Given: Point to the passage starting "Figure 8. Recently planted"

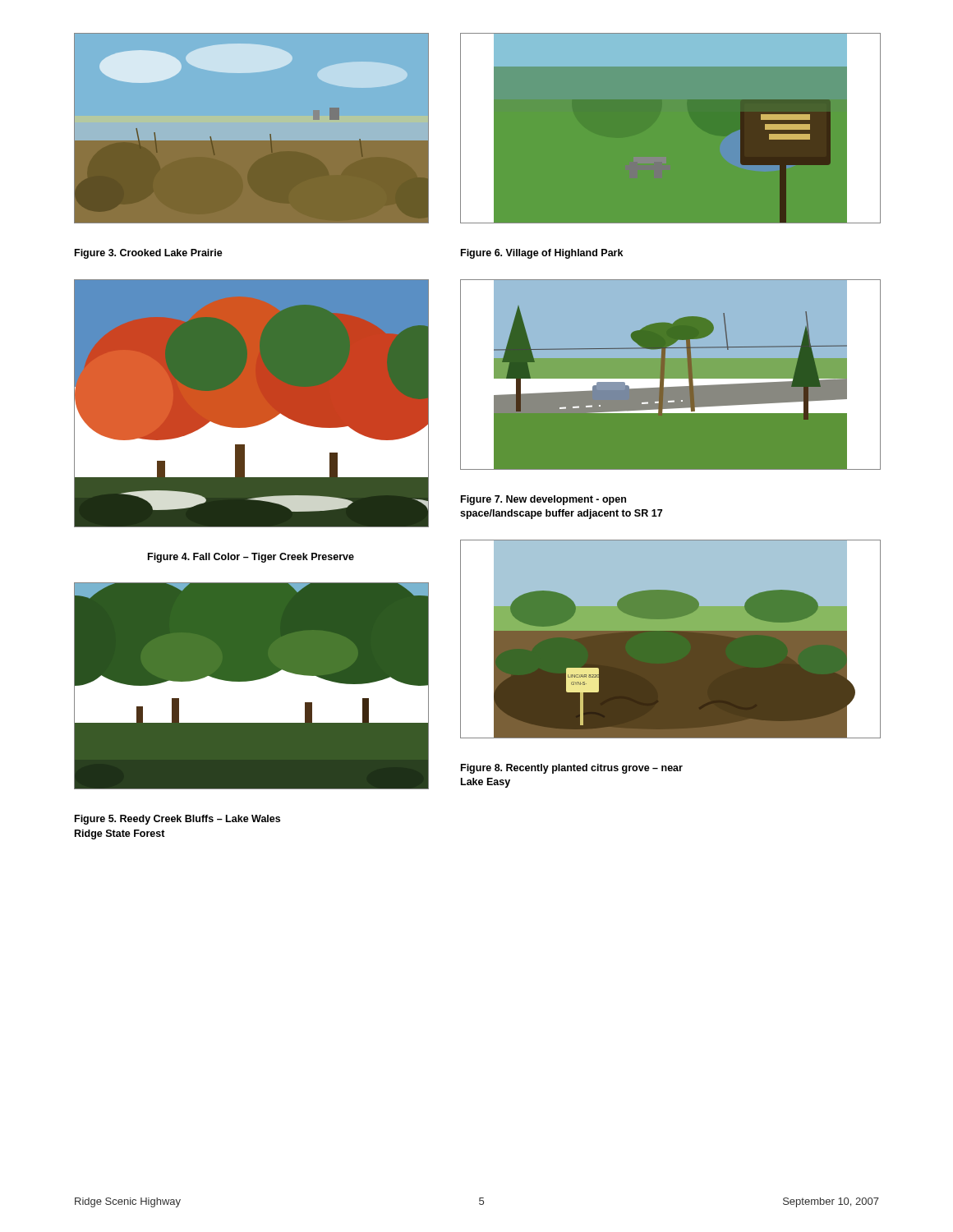Looking at the screenshot, I should (571, 775).
